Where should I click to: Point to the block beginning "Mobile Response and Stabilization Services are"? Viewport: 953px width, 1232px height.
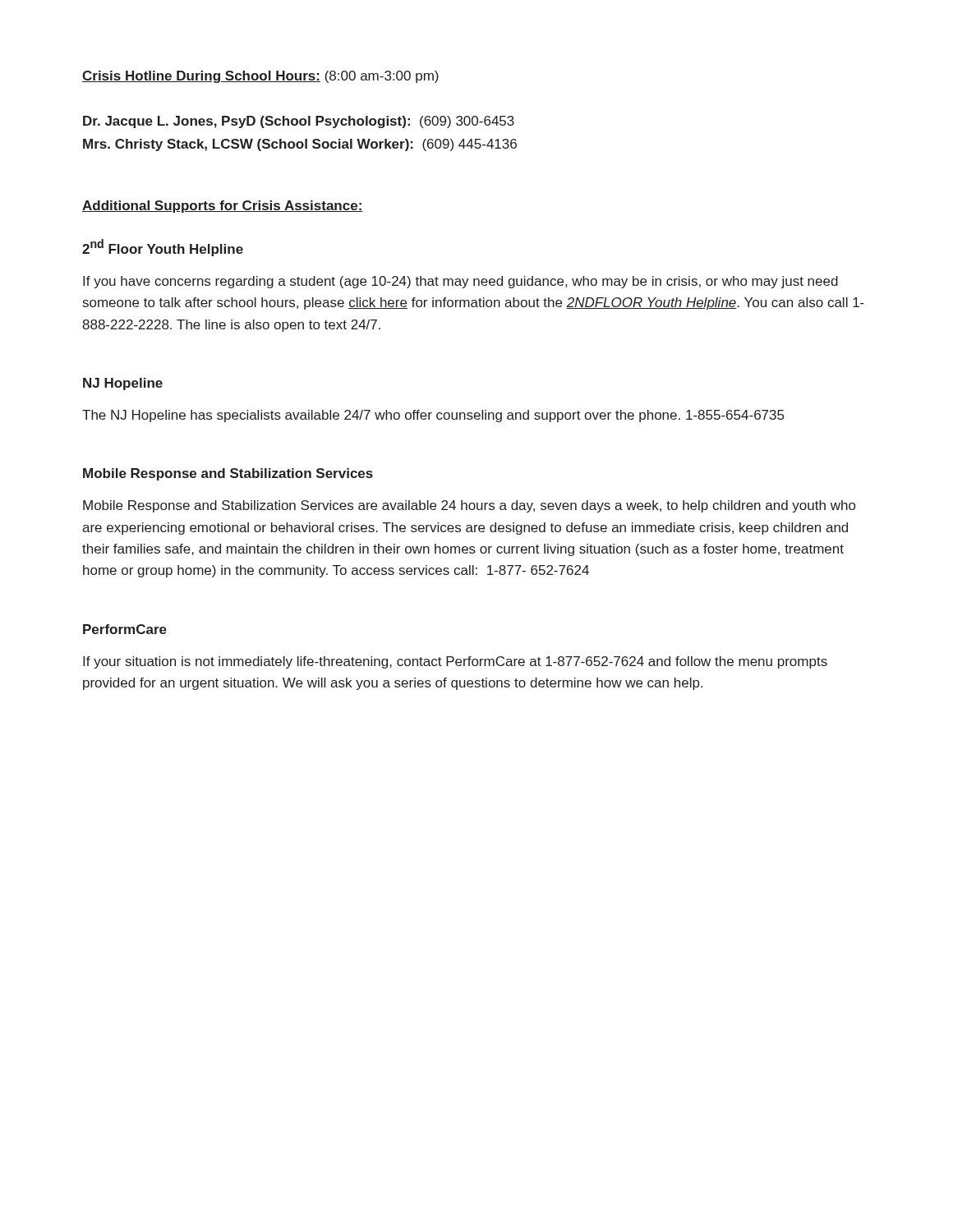[469, 538]
